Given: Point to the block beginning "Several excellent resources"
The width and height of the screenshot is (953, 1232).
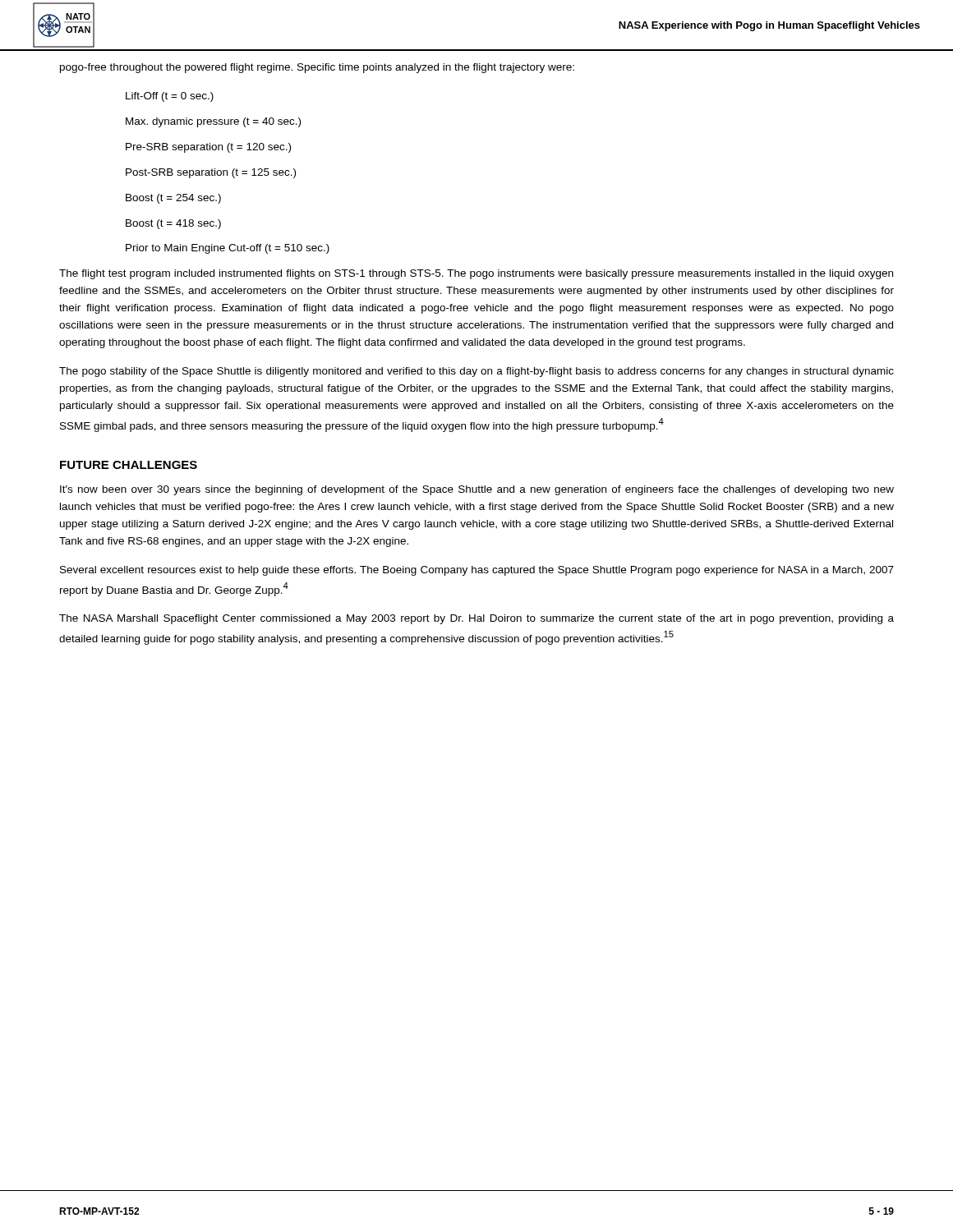Looking at the screenshot, I should click(476, 579).
